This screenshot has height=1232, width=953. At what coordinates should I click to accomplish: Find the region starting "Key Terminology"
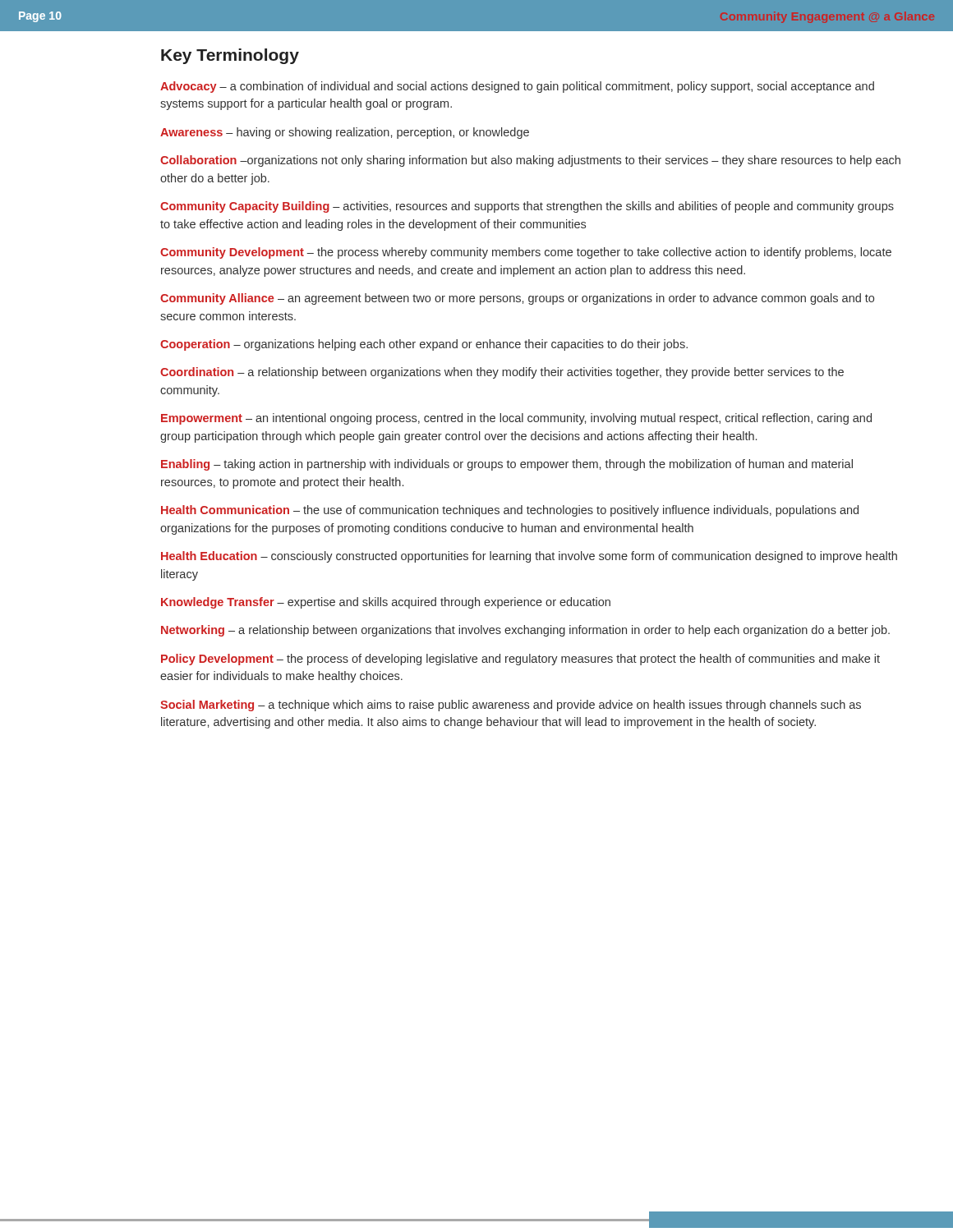(230, 55)
